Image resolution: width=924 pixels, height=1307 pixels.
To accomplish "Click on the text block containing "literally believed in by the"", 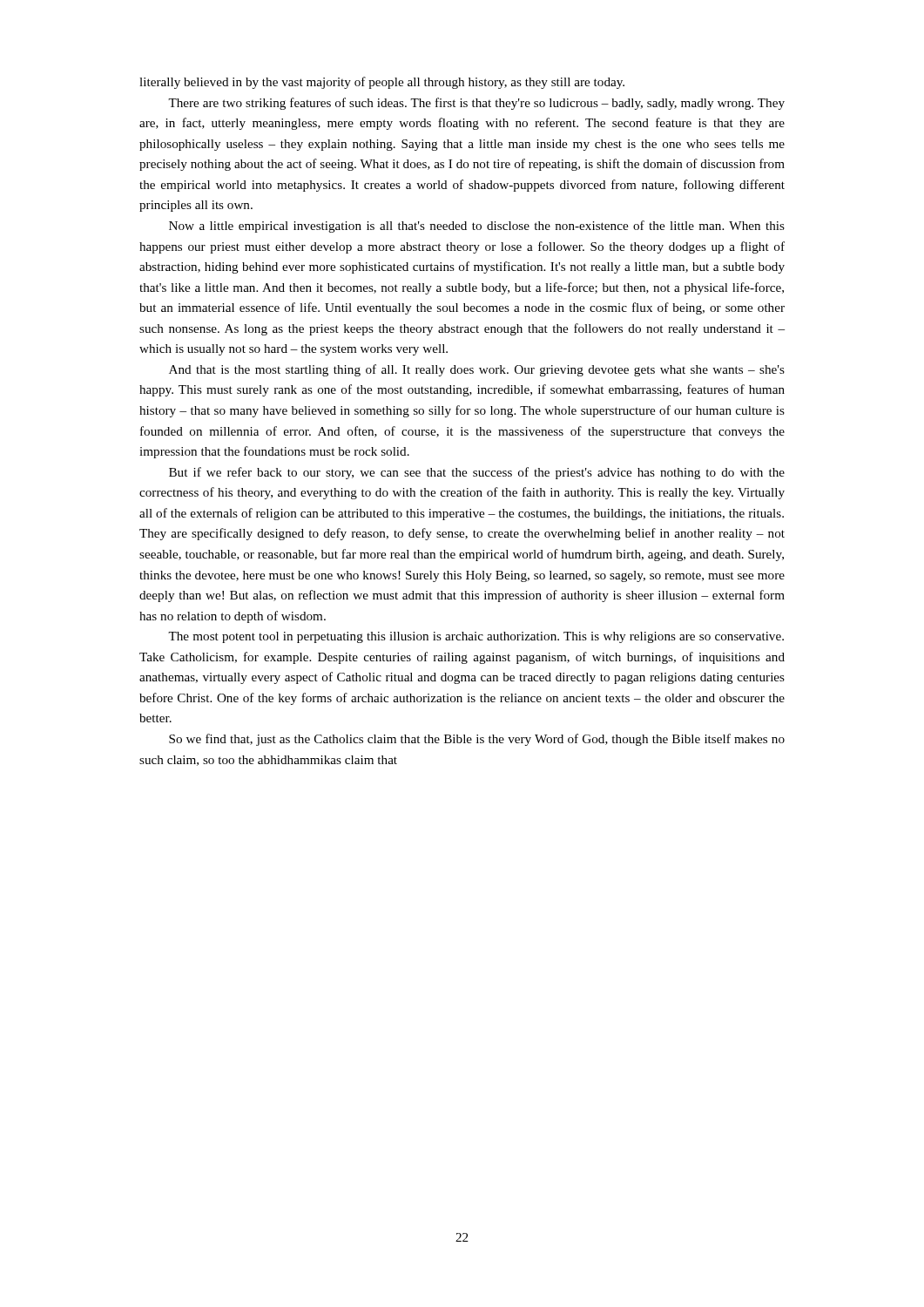I will [x=462, y=421].
